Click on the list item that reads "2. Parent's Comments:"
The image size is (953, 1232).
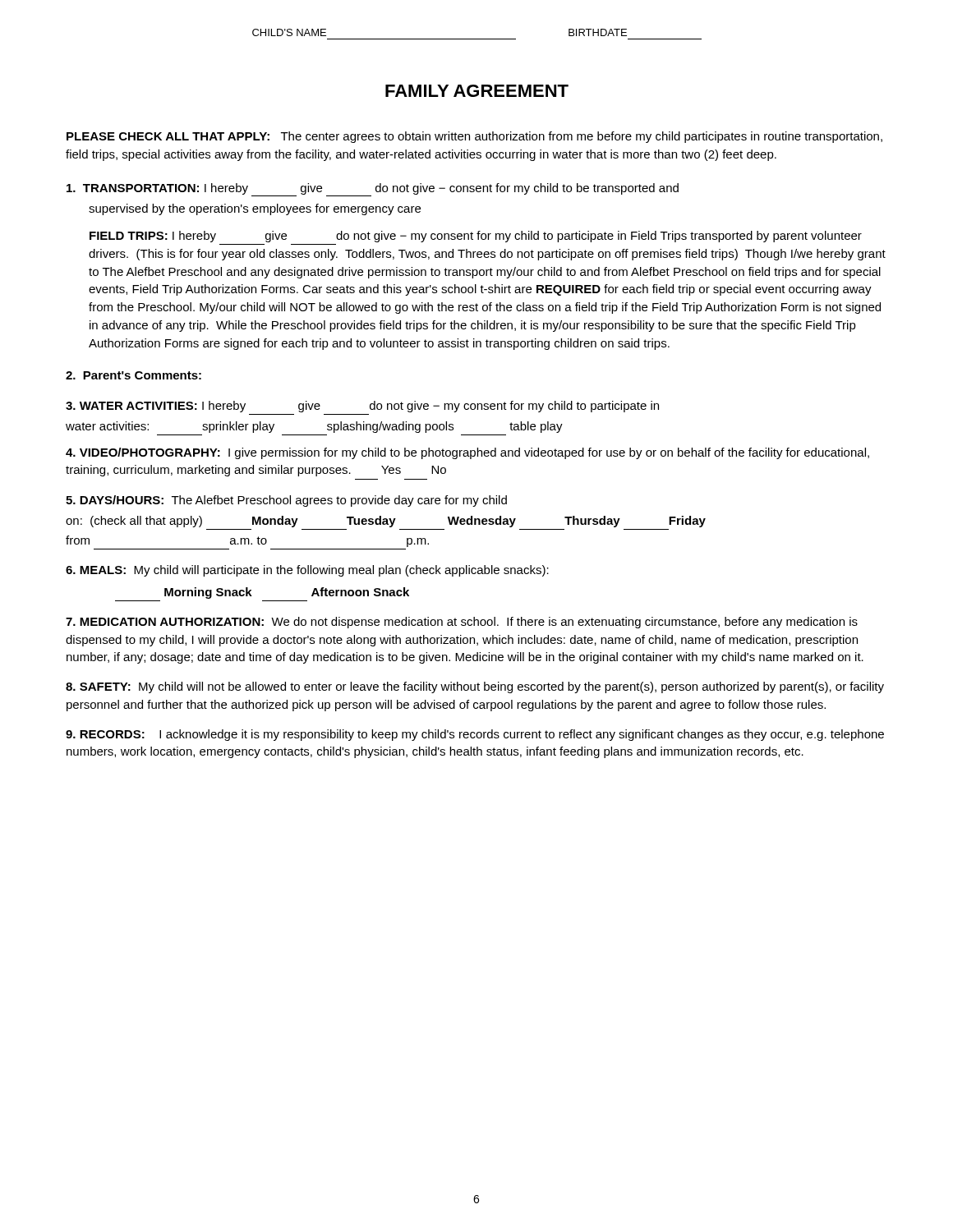pos(134,375)
